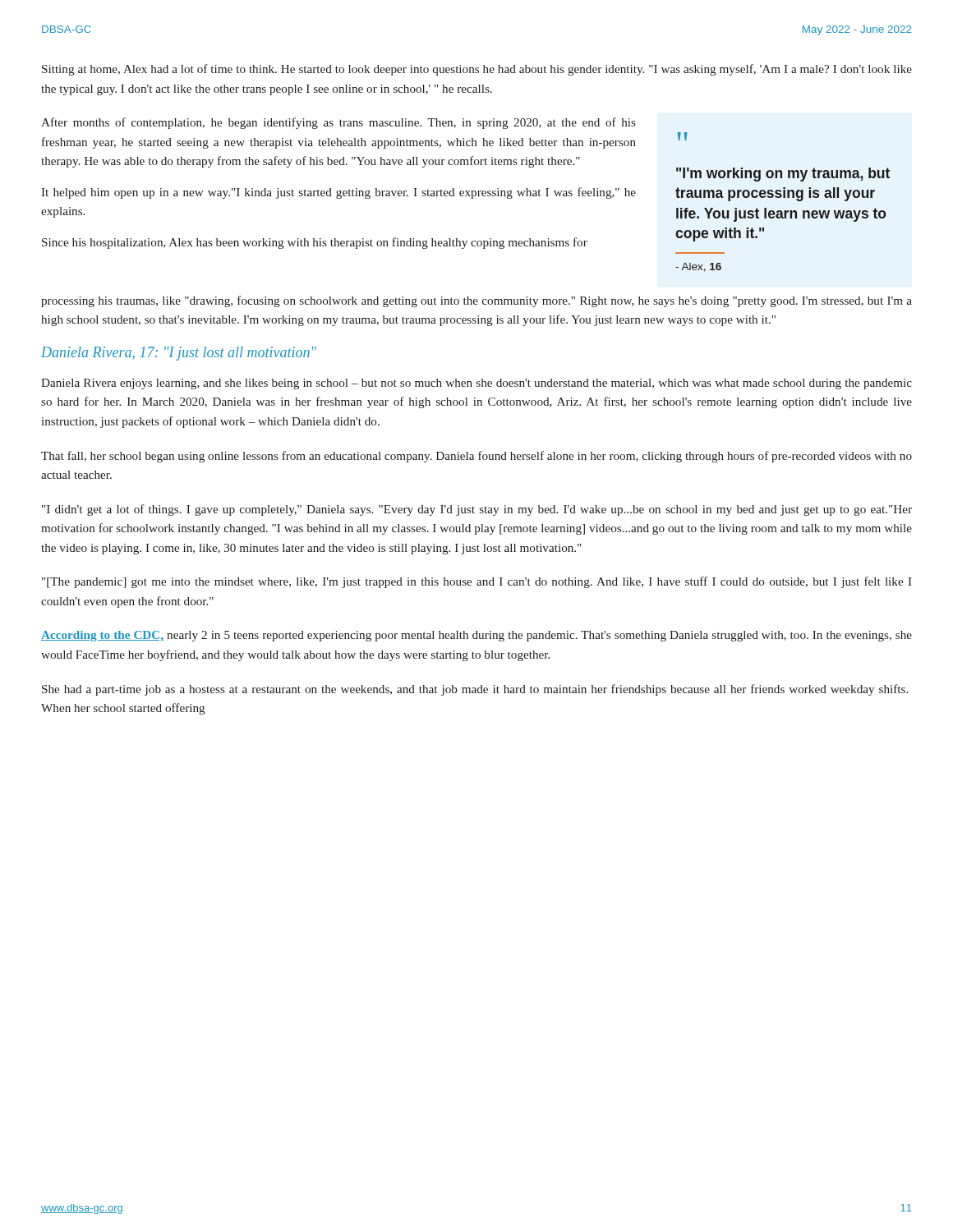Locate the text block that says "After months of contemplation, he began identifying as"
This screenshot has height=1232, width=953.
[338, 141]
